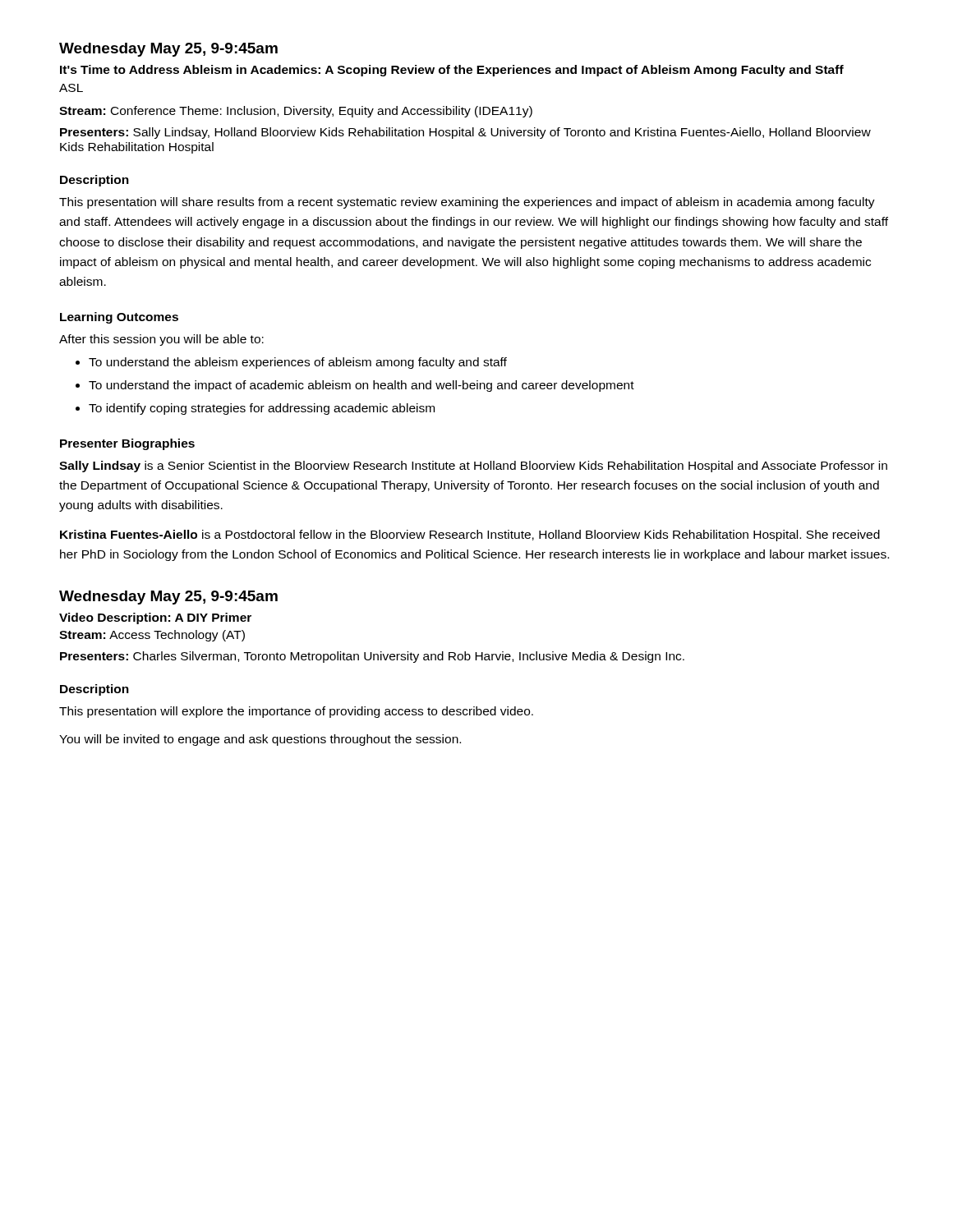Find the block on this page that starts "Kristina Fuentes-Aiello is a"
This screenshot has height=1232, width=953.
(x=475, y=544)
